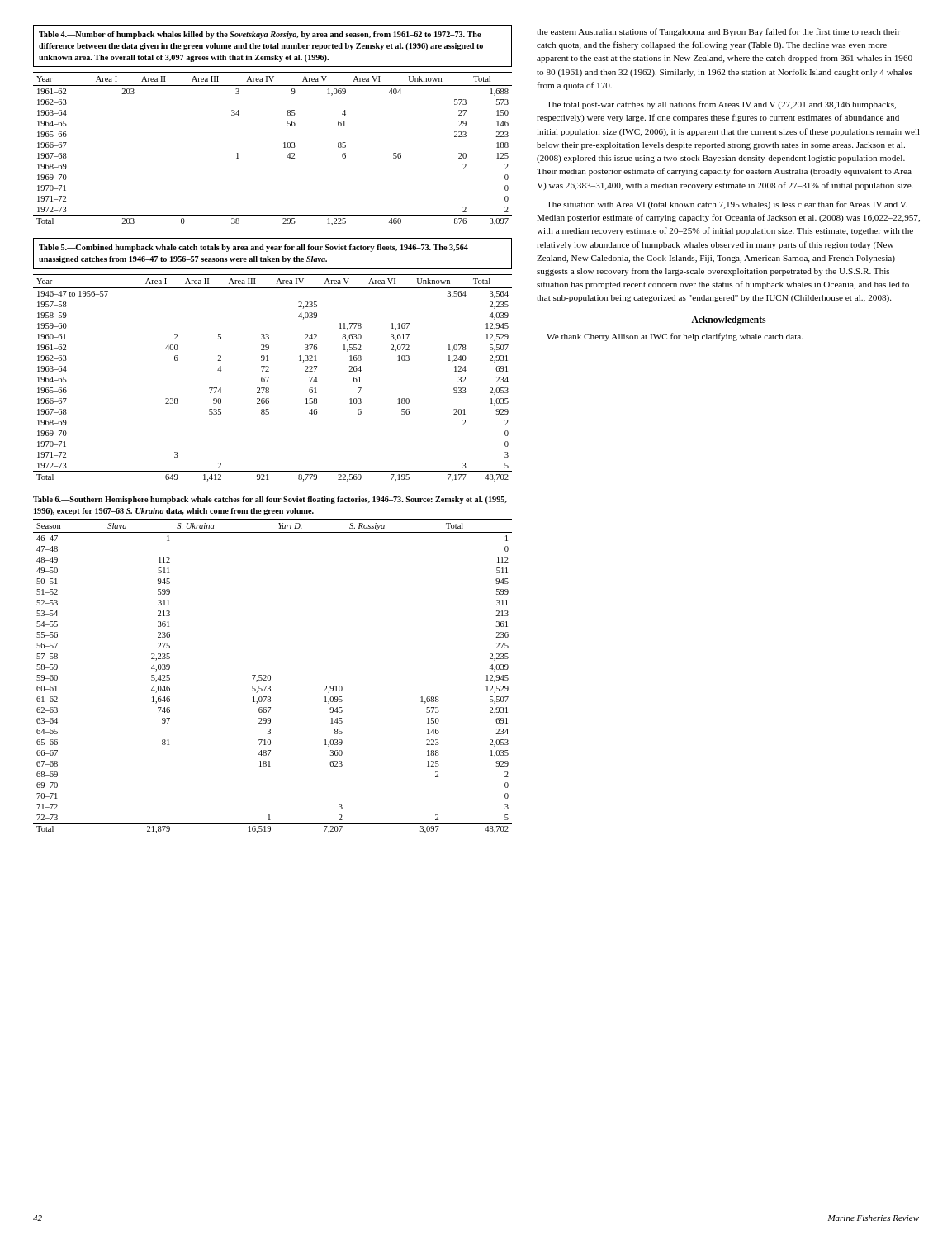Viewport: 952px width, 1239px height.
Task: Point to the block beginning "the eastern Australian"
Action: [x=729, y=165]
